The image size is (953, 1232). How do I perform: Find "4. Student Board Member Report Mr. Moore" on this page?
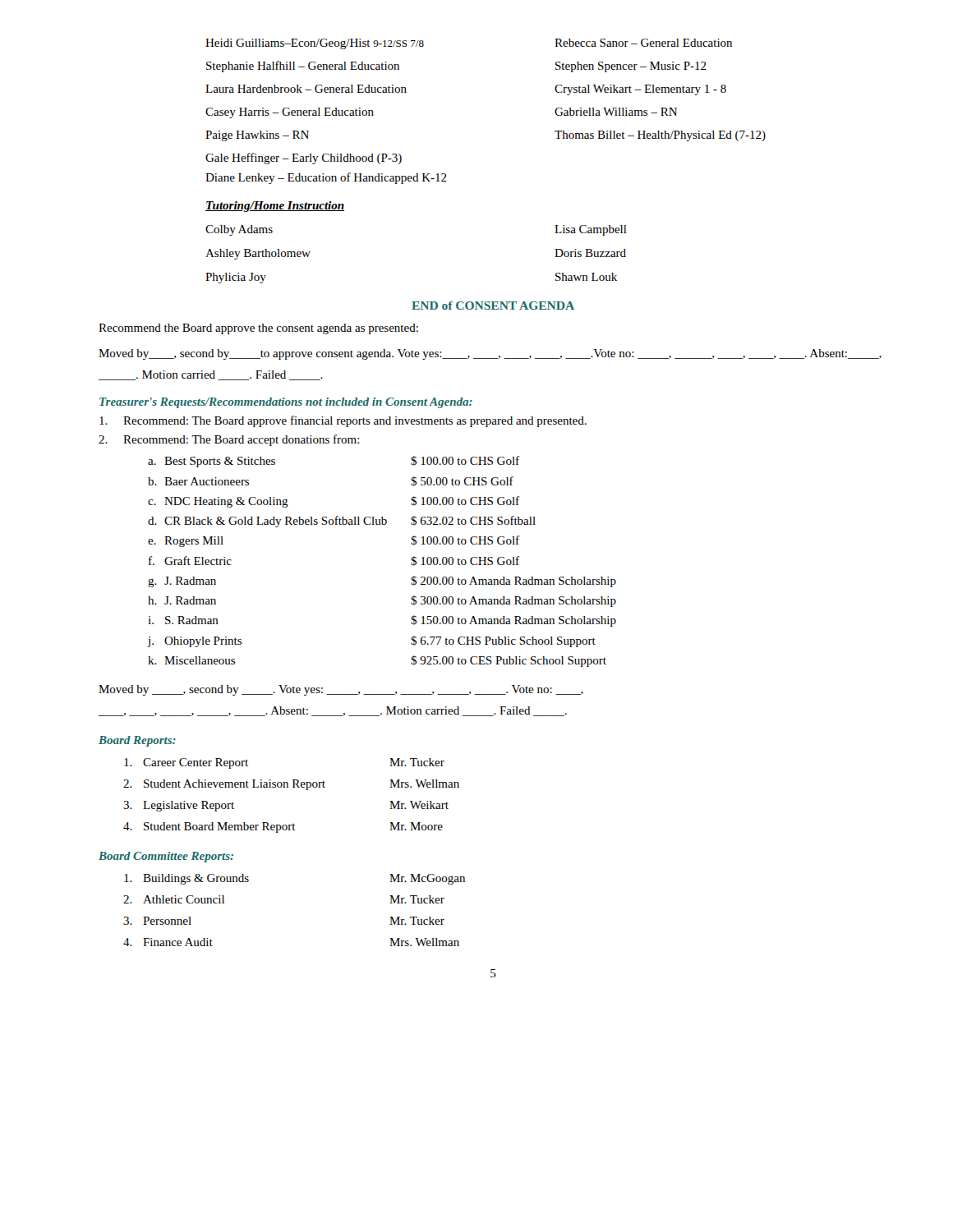click(x=283, y=827)
